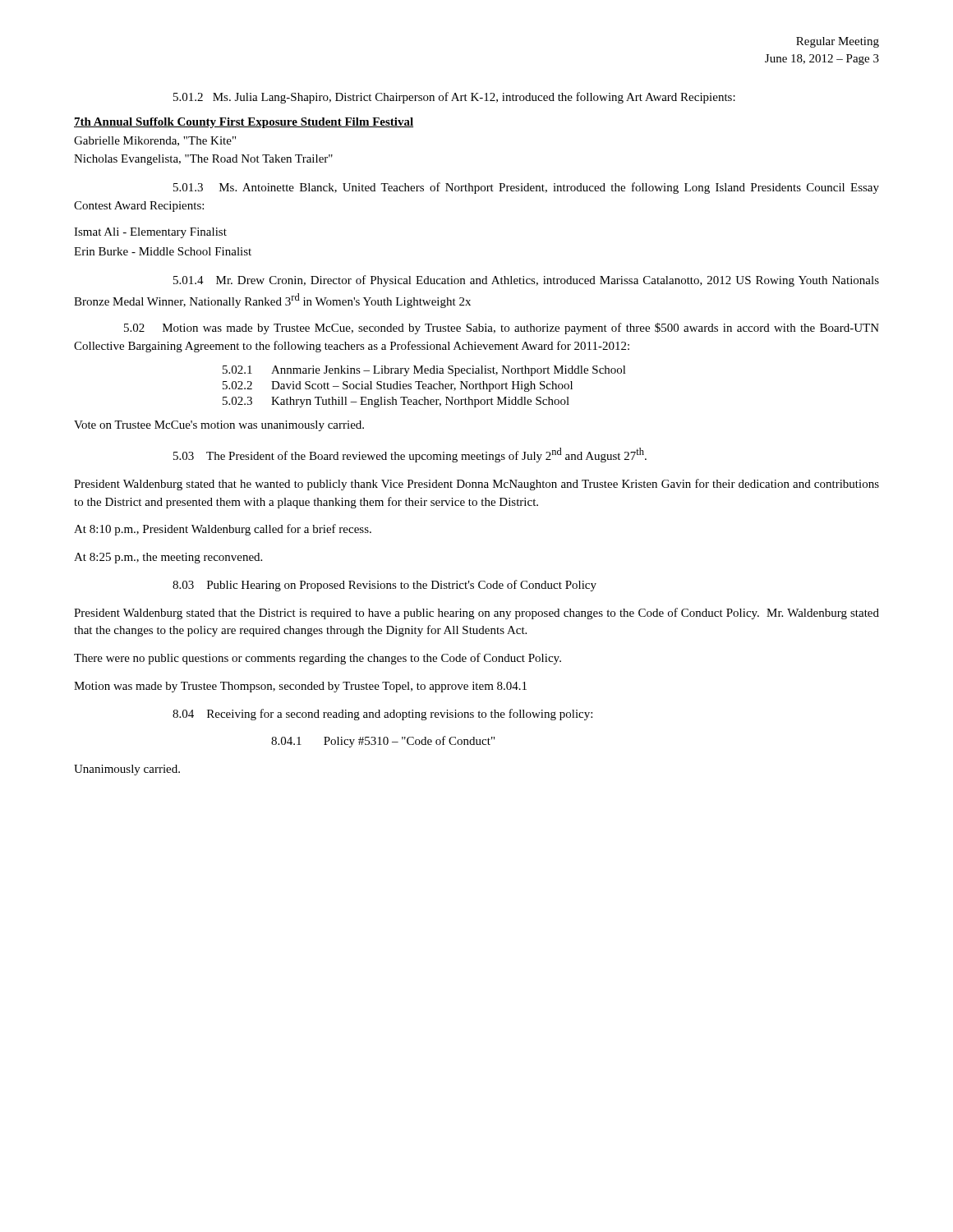The image size is (953, 1232).
Task: Find the text block containing "Gabrielle Mikorenda, "The Kite" Nicholas"
Action: pos(204,149)
